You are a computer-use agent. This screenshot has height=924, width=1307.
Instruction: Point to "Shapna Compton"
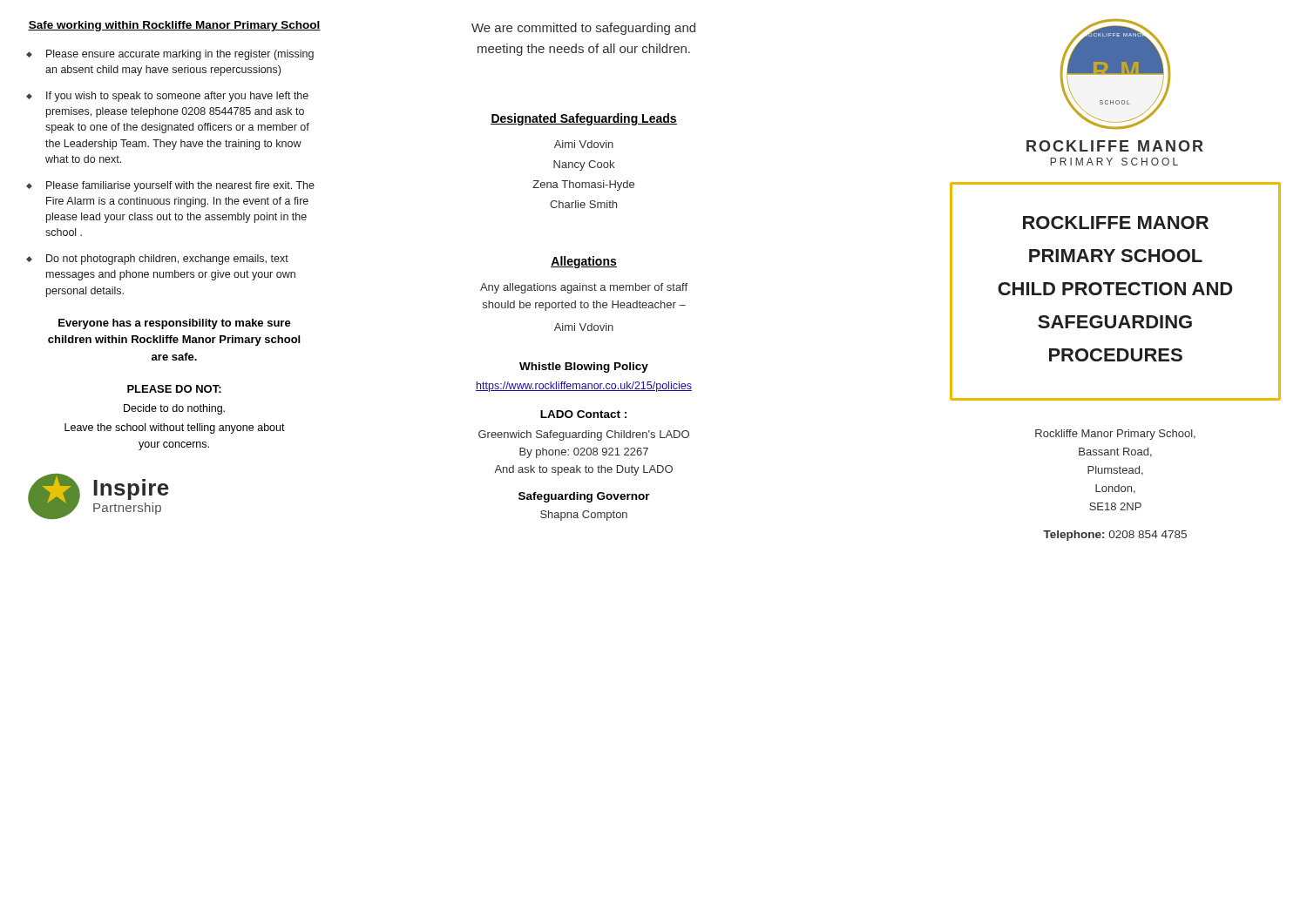[584, 514]
